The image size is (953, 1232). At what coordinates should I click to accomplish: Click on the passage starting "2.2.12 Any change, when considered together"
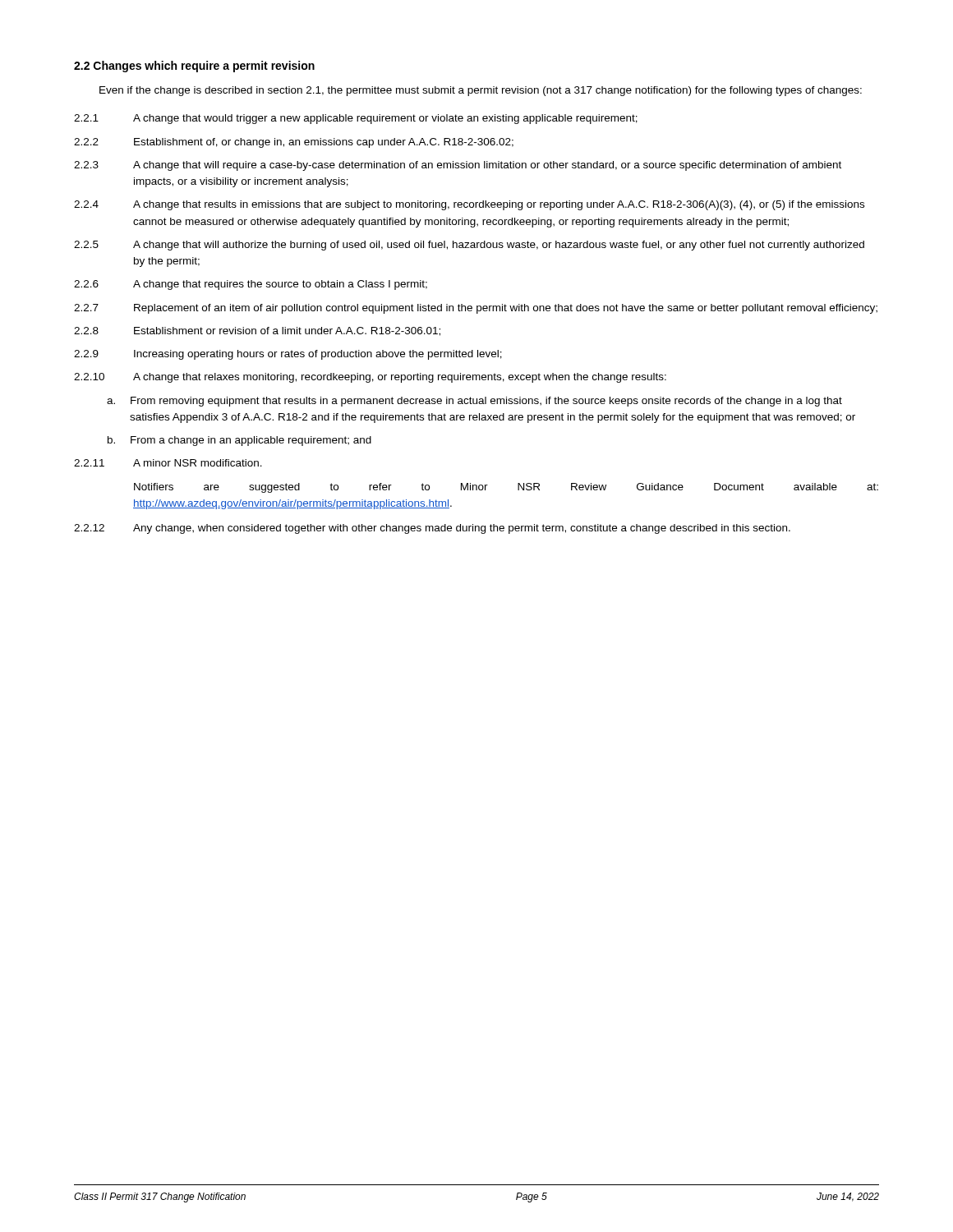(x=476, y=528)
